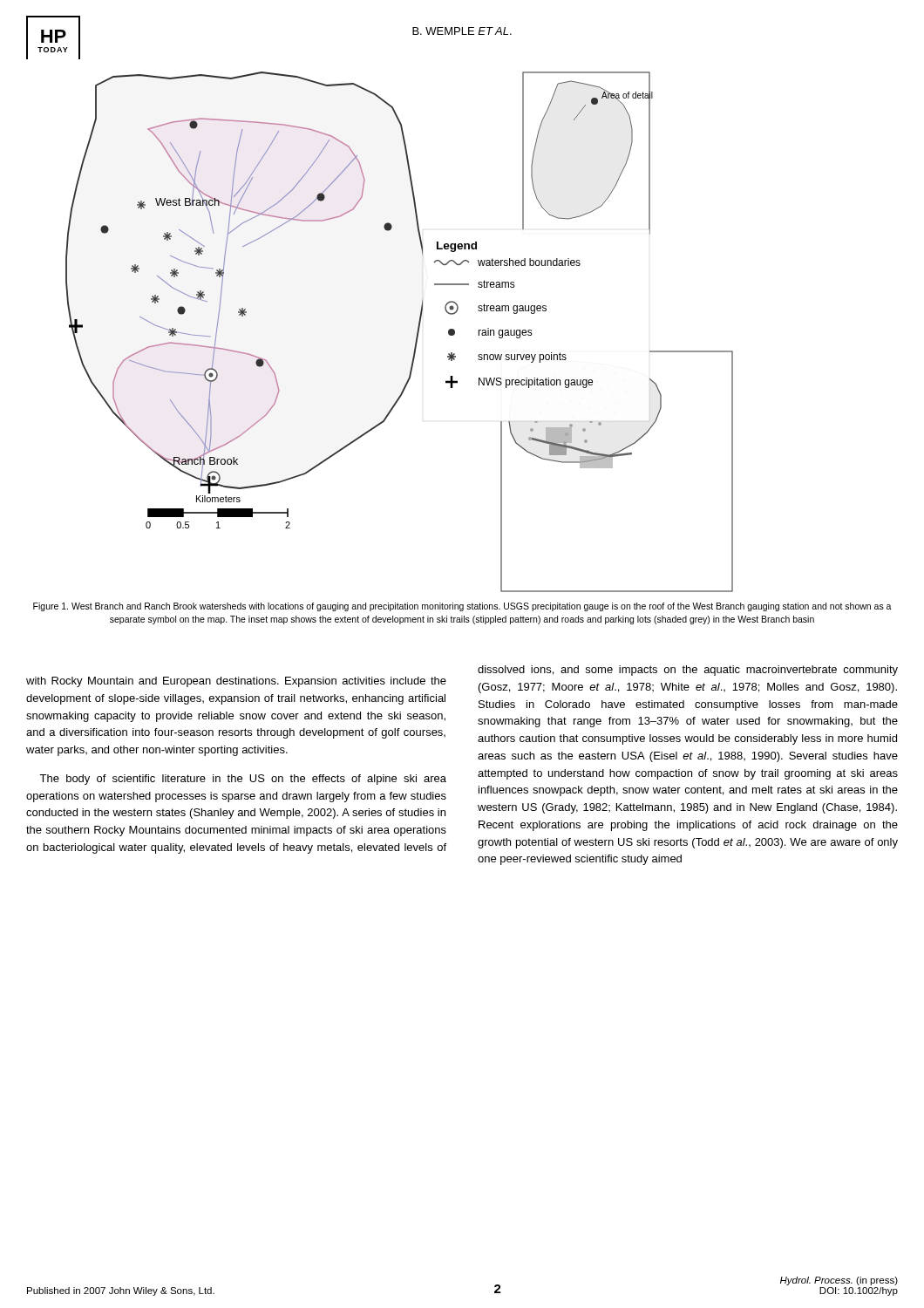
Task: Find the block on this page that starts "with Rocky Mountain and European destinations. Expansion"
Action: [462, 764]
